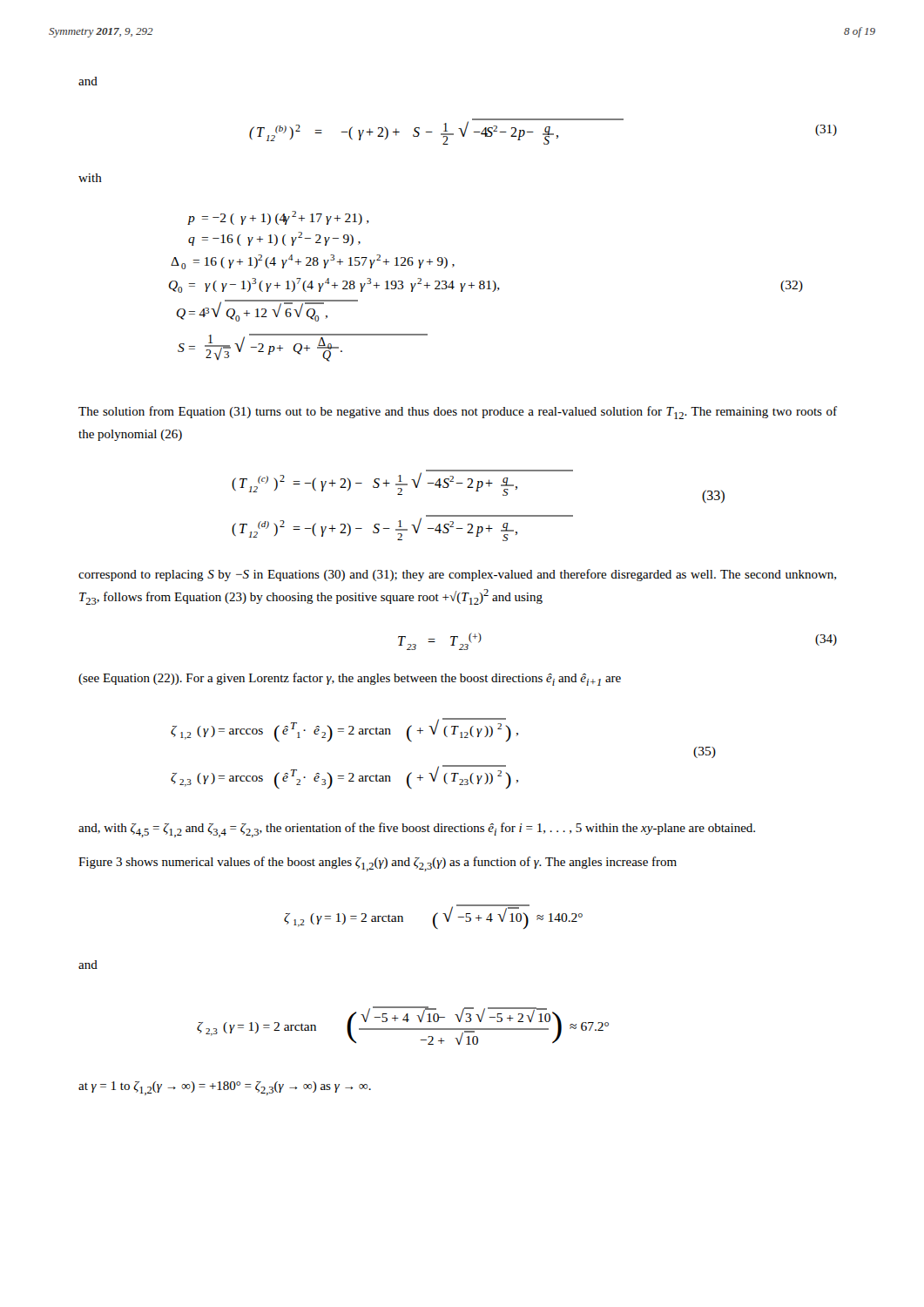924x1307 pixels.
Task: Locate the text block starting "(see Equation (22)). For a given"
Action: click(x=350, y=679)
